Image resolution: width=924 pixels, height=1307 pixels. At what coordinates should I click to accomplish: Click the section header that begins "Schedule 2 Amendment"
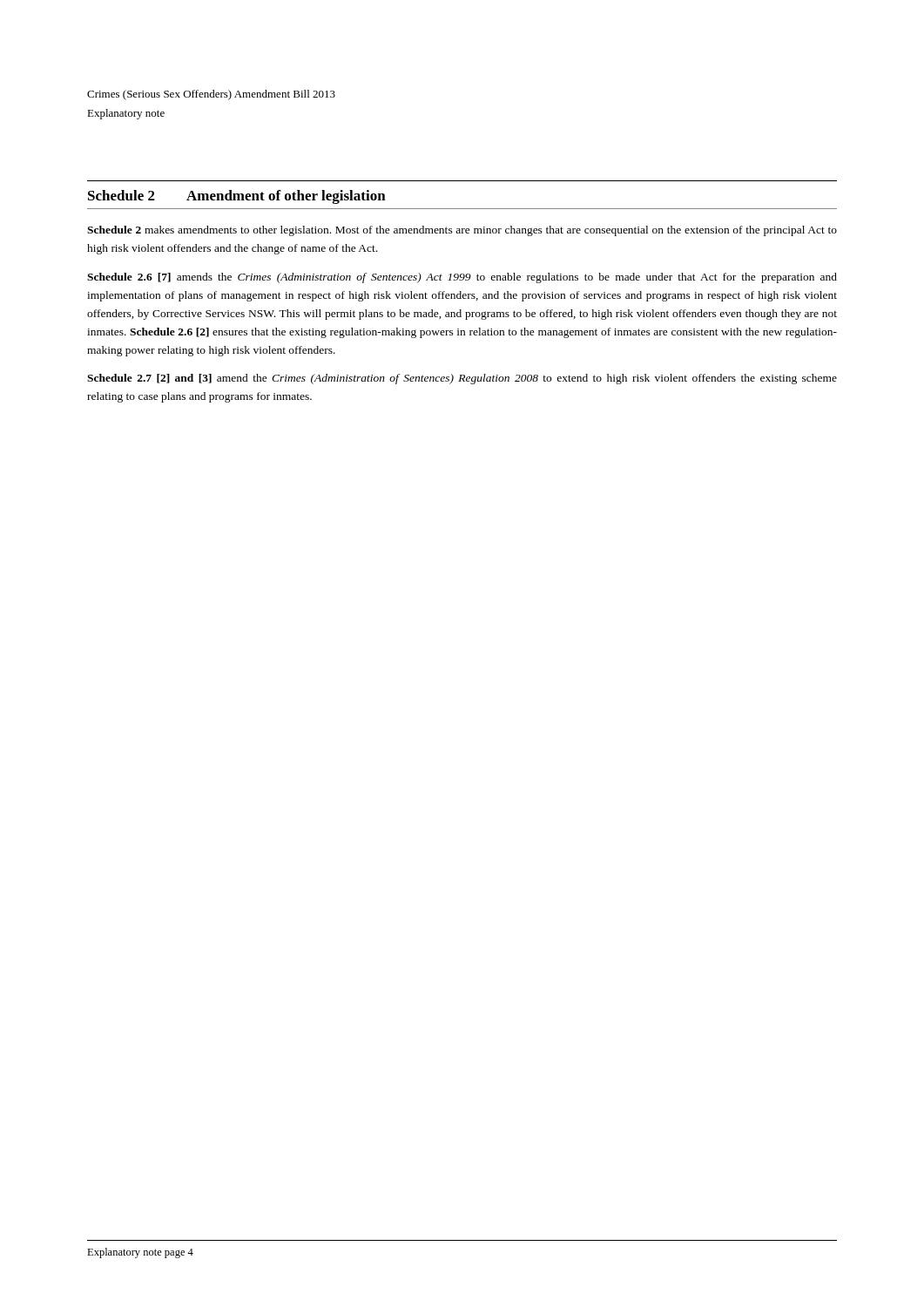(x=236, y=196)
